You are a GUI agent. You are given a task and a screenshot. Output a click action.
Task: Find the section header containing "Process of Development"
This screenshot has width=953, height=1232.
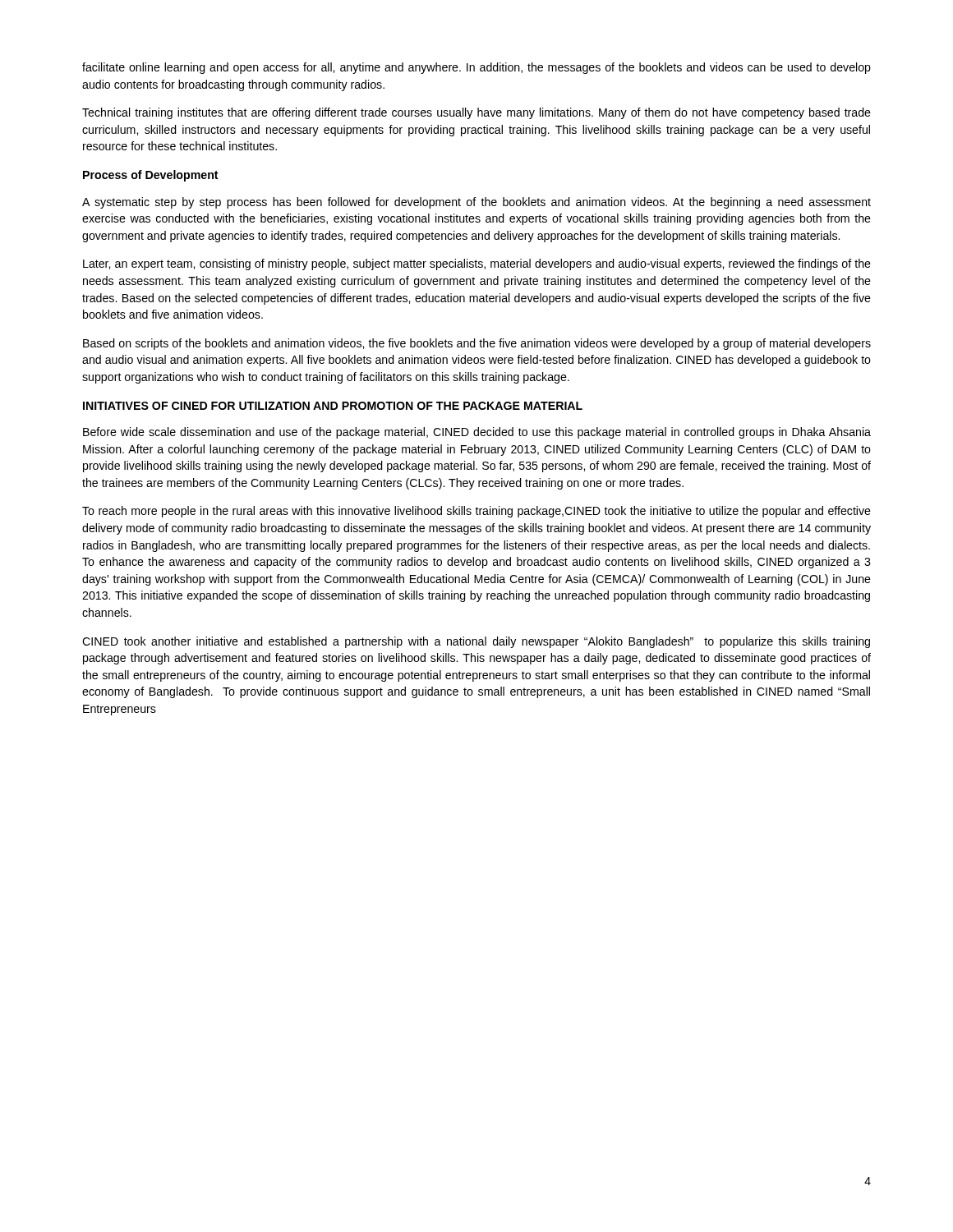pos(150,175)
